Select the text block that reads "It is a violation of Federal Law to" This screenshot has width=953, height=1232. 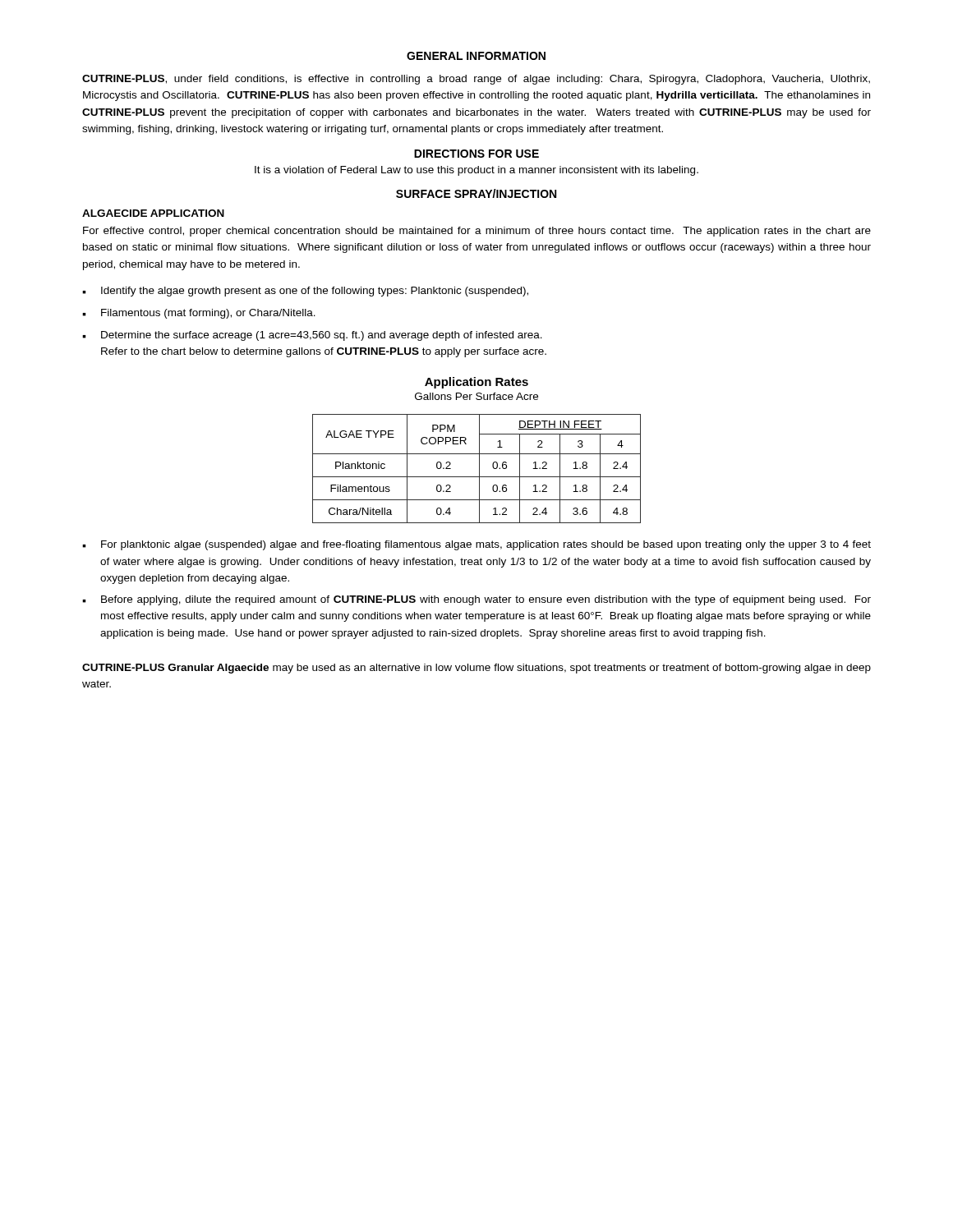pyautogui.click(x=476, y=170)
